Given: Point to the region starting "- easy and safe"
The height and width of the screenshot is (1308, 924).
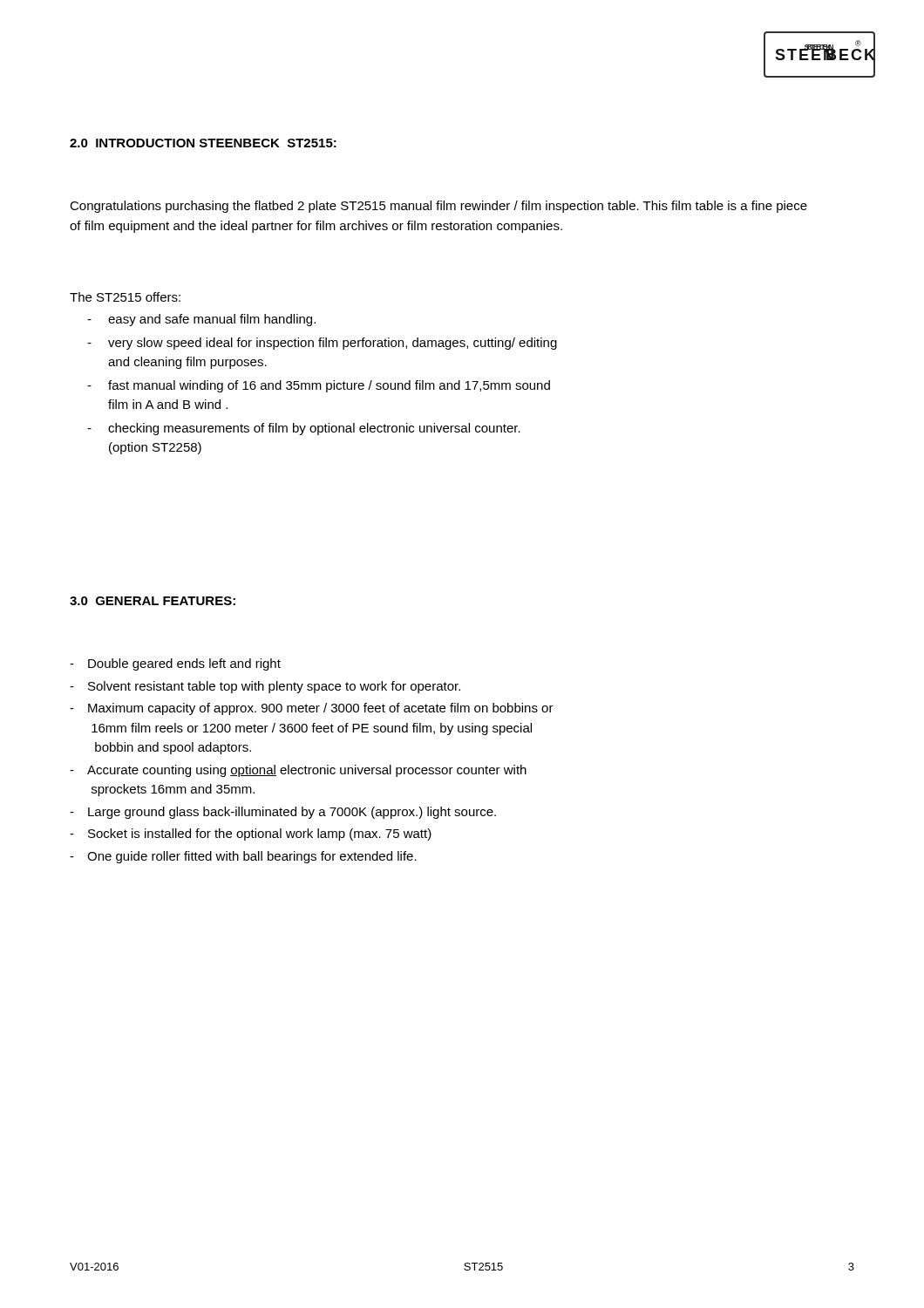Looking at the screenshot, I should pos(201,320).
